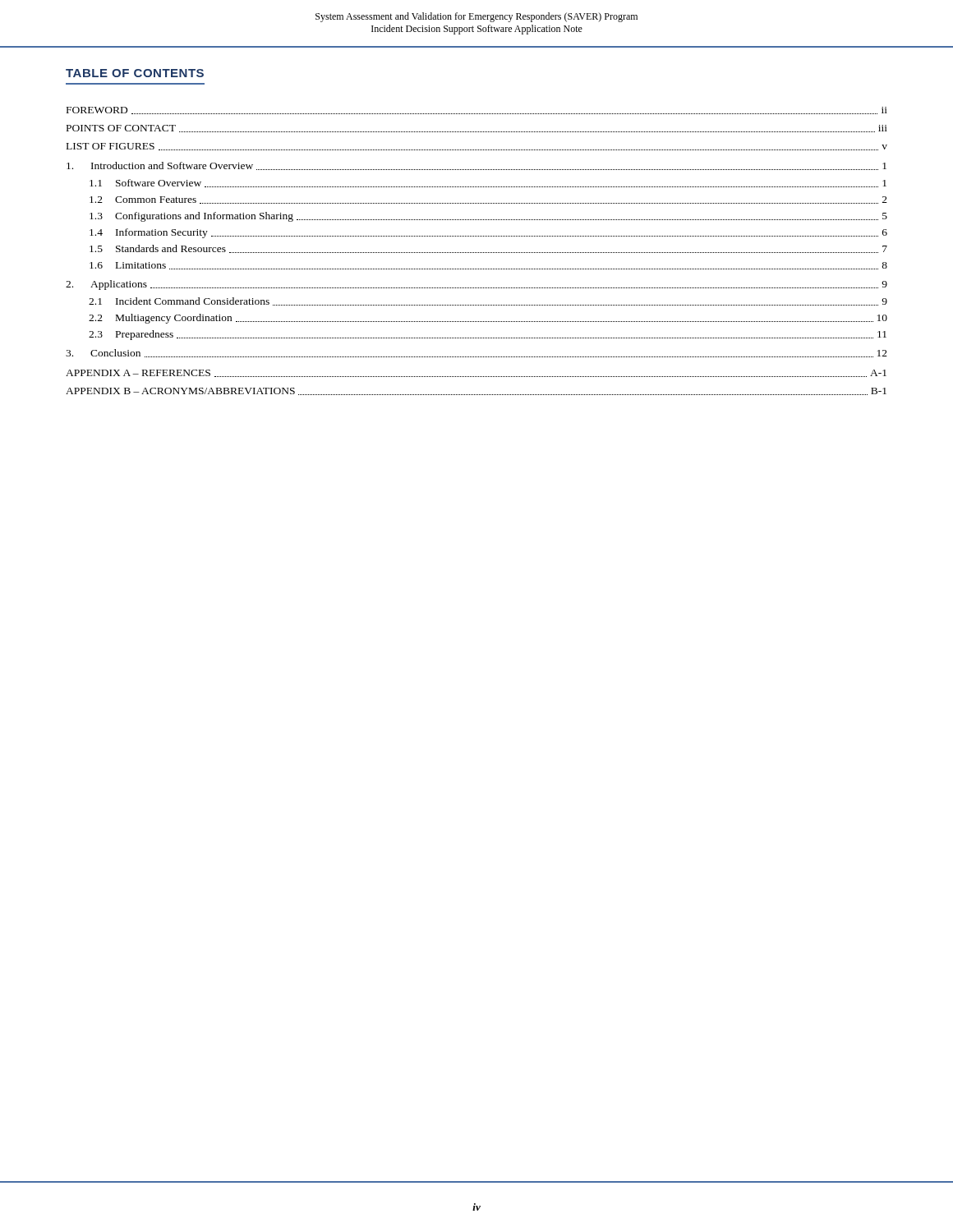This screenshot has width=953, height=1232.
Task: Find "6 Limitations 8" on this page
Action: [476, 265]
